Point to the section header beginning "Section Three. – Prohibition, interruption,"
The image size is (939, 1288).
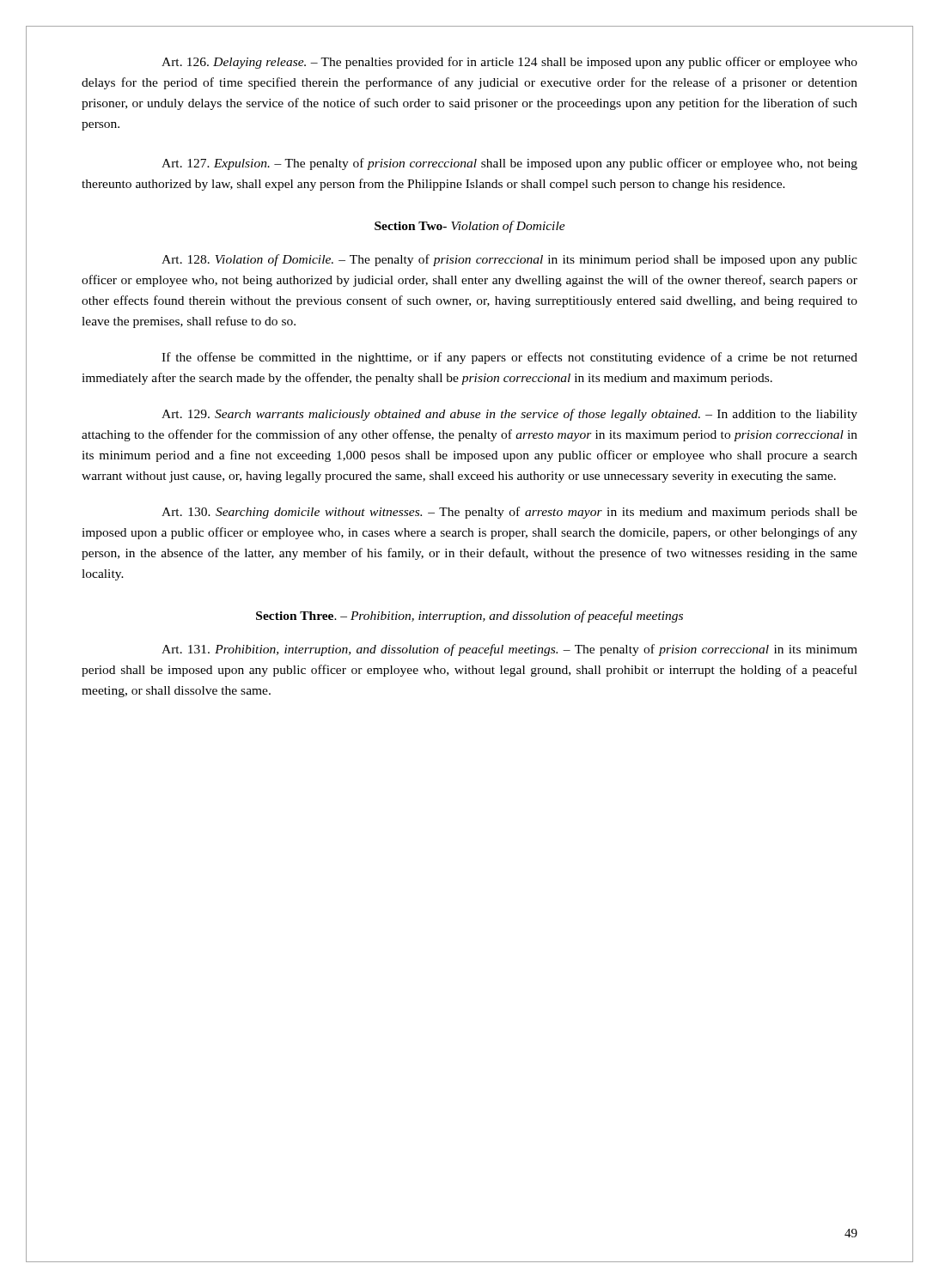coord(470,615)
